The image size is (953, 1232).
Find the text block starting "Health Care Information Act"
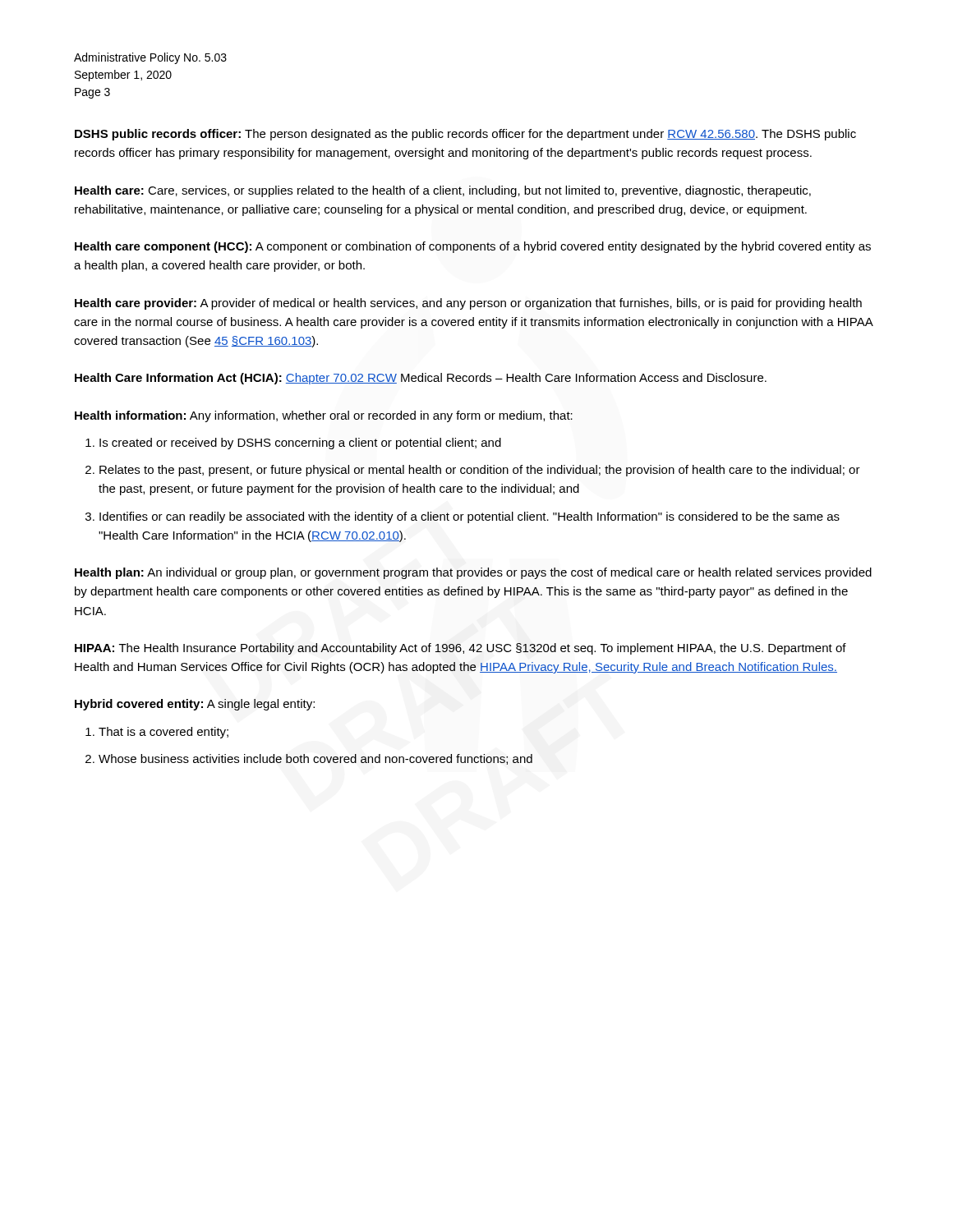476,378
